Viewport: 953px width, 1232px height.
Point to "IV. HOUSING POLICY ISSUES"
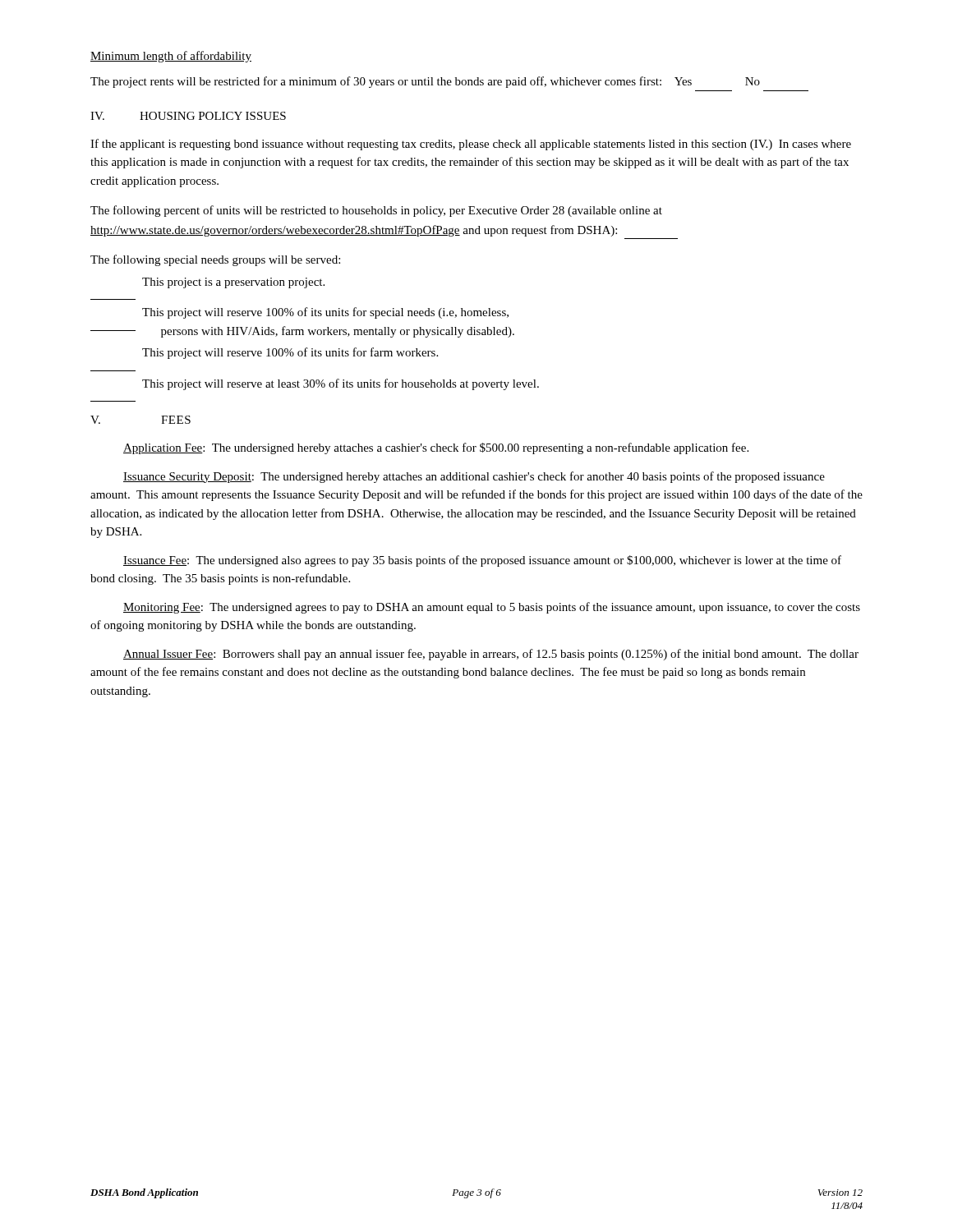[188, 116]
